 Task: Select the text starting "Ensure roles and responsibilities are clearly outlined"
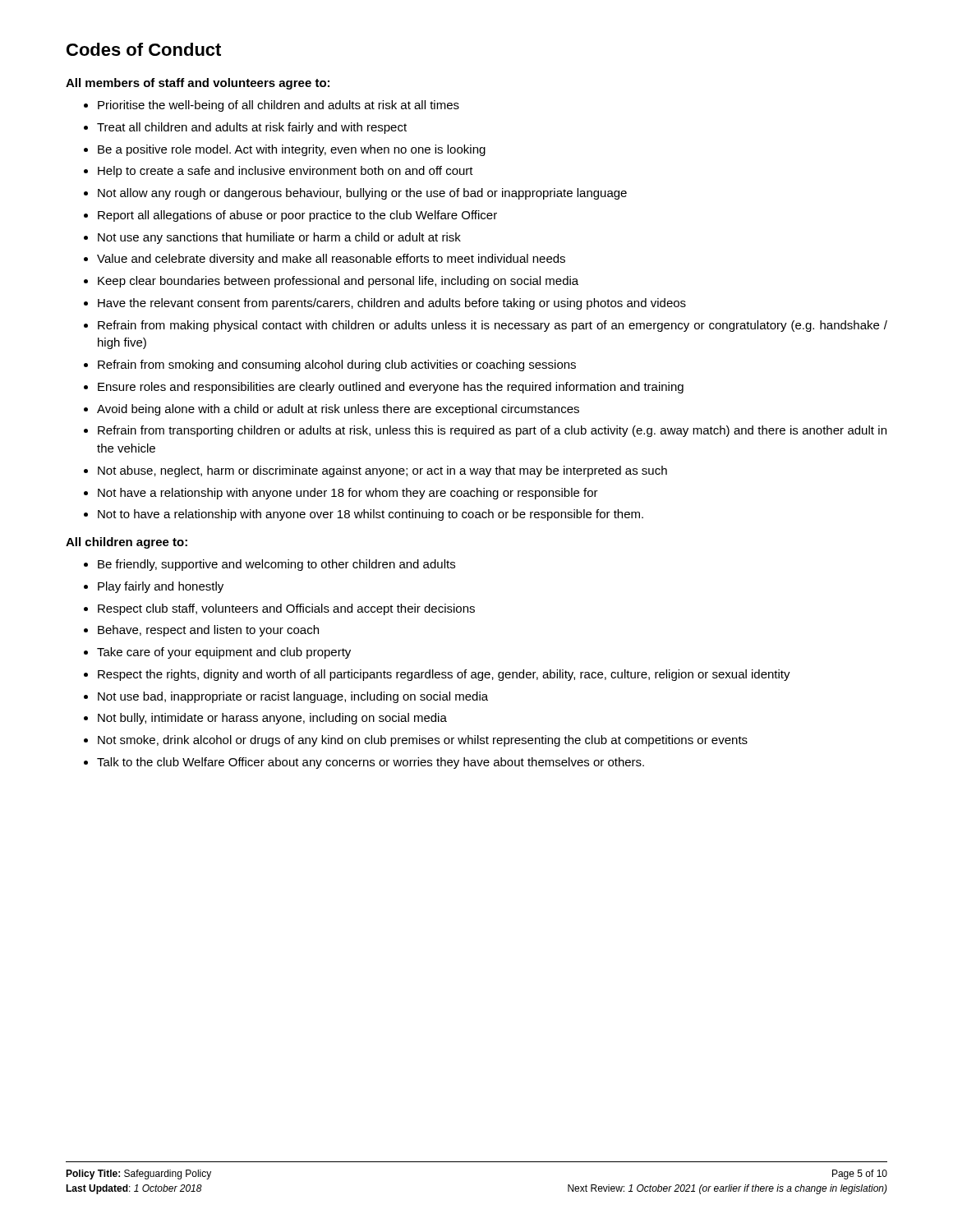(390, 386)
